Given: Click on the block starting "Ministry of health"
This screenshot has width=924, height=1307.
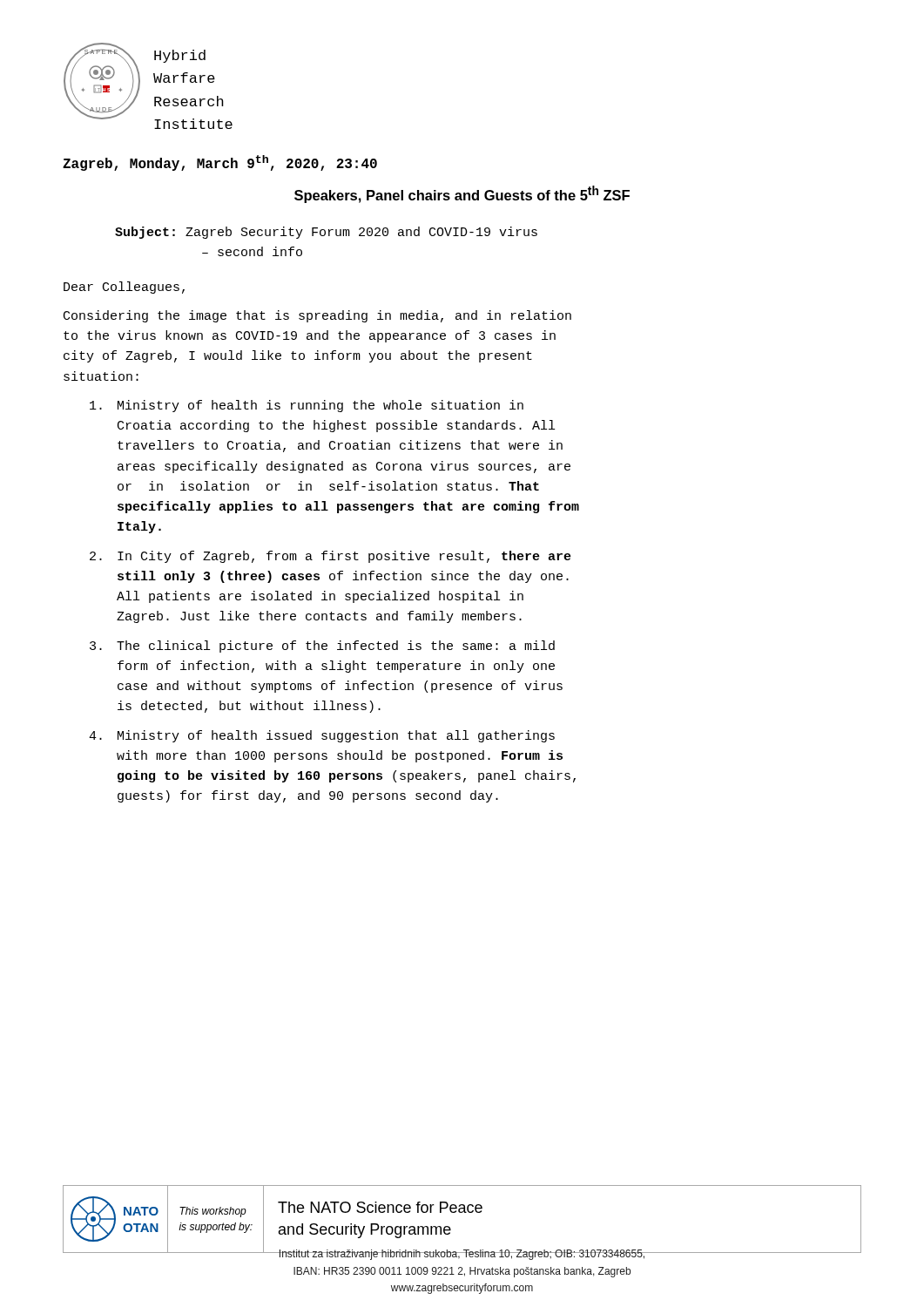Looking at the screenshot, I should pos(475,467).
